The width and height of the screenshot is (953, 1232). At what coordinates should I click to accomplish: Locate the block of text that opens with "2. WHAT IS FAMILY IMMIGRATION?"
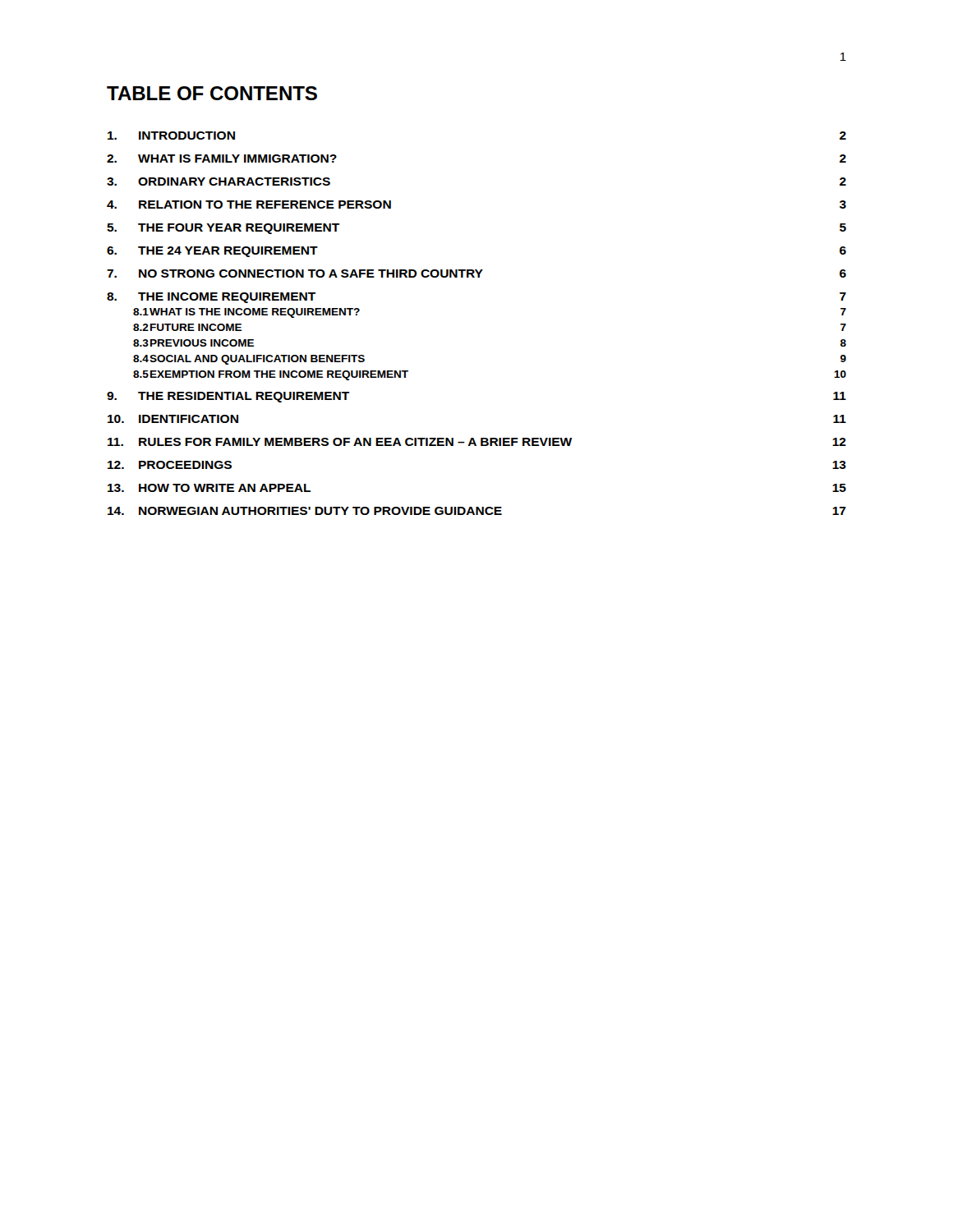234,158
